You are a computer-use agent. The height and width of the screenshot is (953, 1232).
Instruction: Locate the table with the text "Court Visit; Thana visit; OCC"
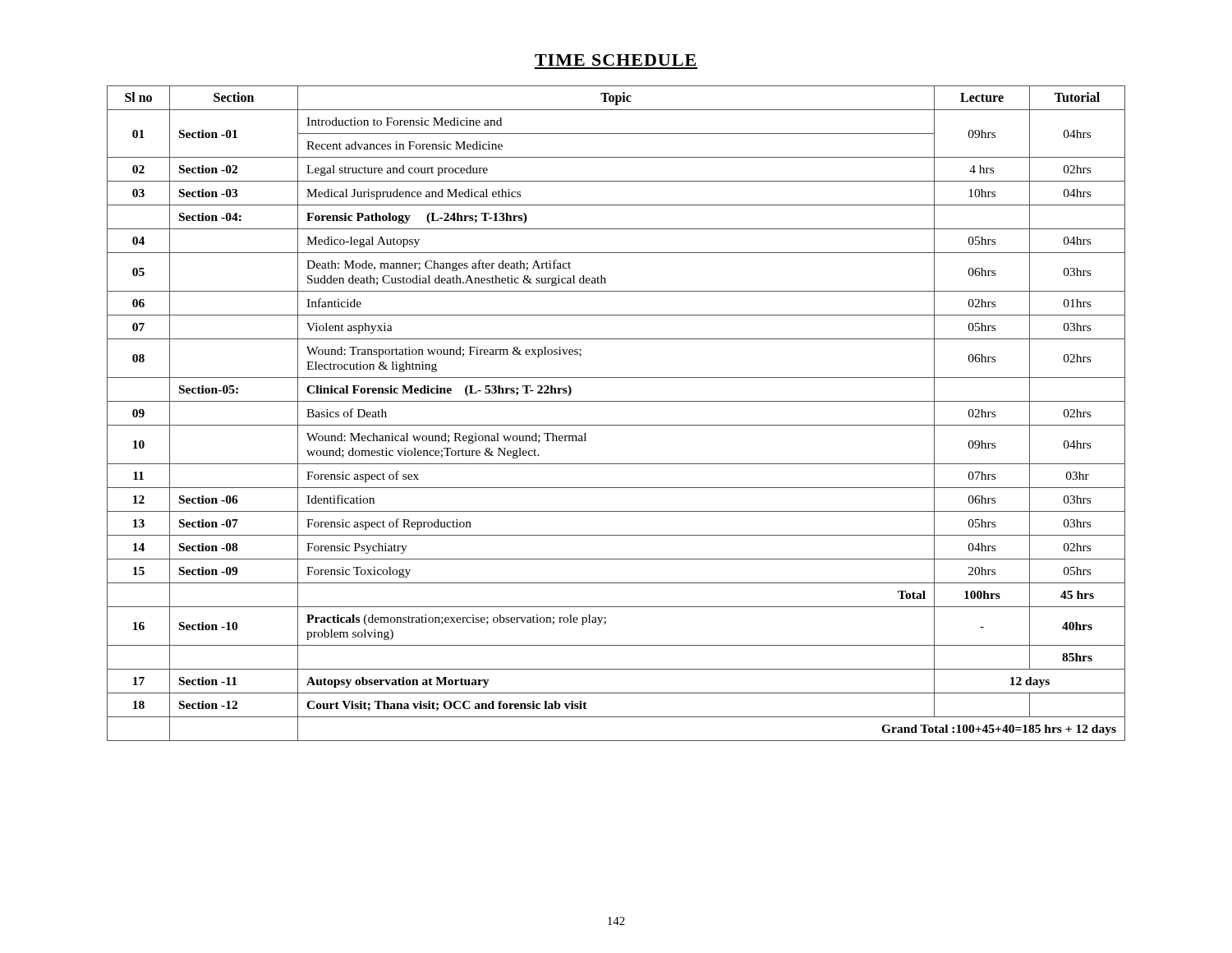[x=616, y=413]
